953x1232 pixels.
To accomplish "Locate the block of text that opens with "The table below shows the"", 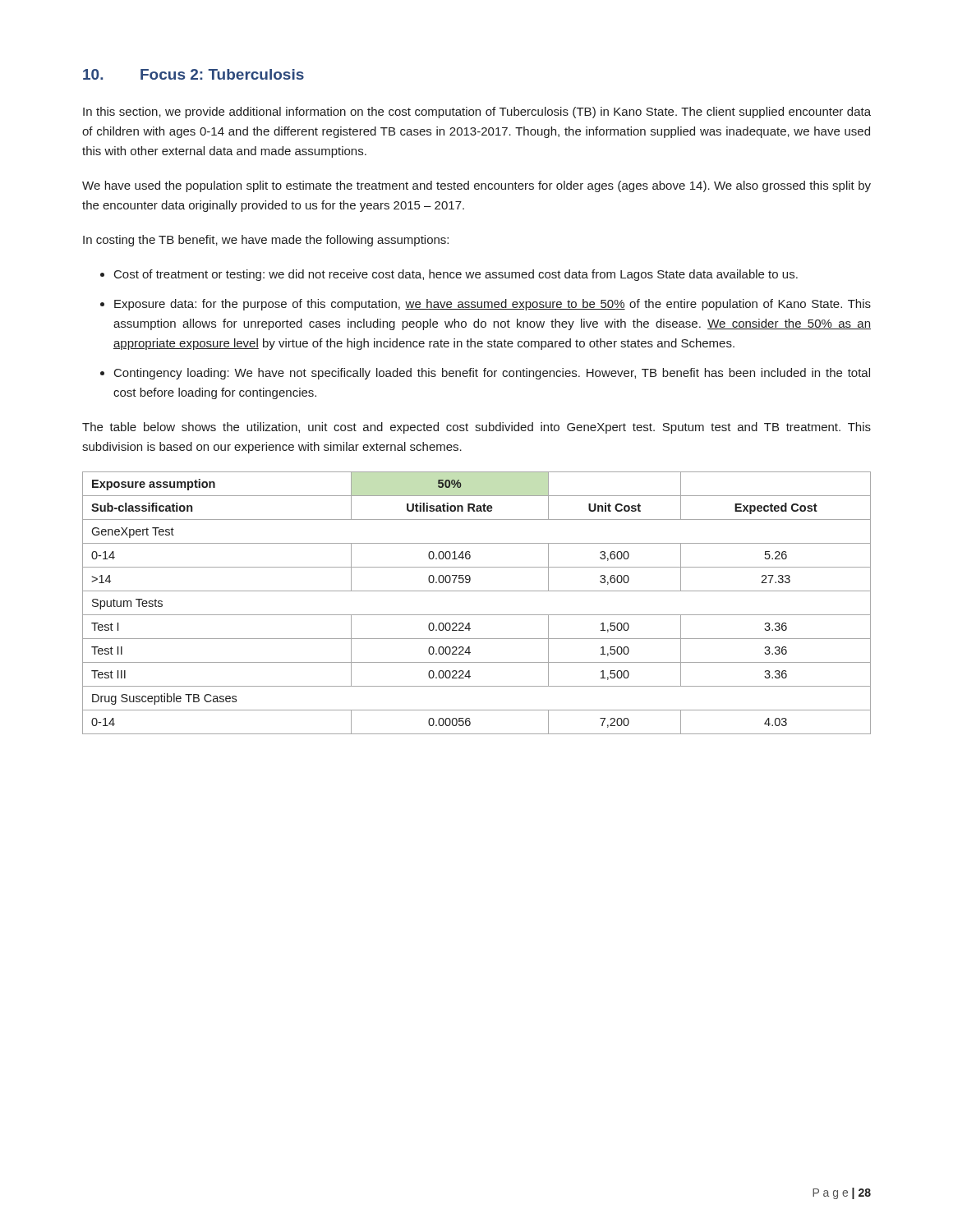I will coord(476,437).
